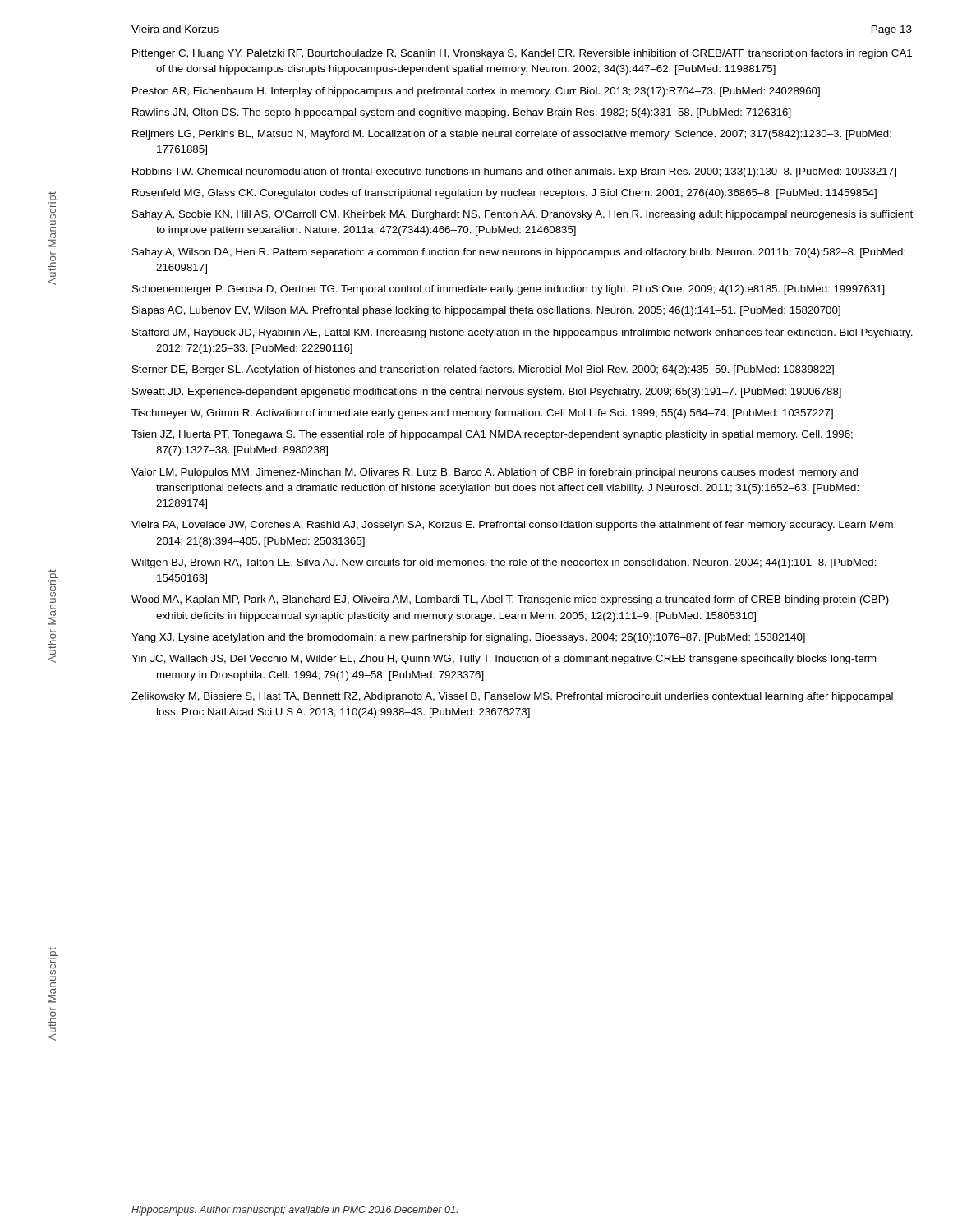Select the text starting "Zelikowsky M, Bissiere"
The image size is (953, 1232).
coord(512,704)
